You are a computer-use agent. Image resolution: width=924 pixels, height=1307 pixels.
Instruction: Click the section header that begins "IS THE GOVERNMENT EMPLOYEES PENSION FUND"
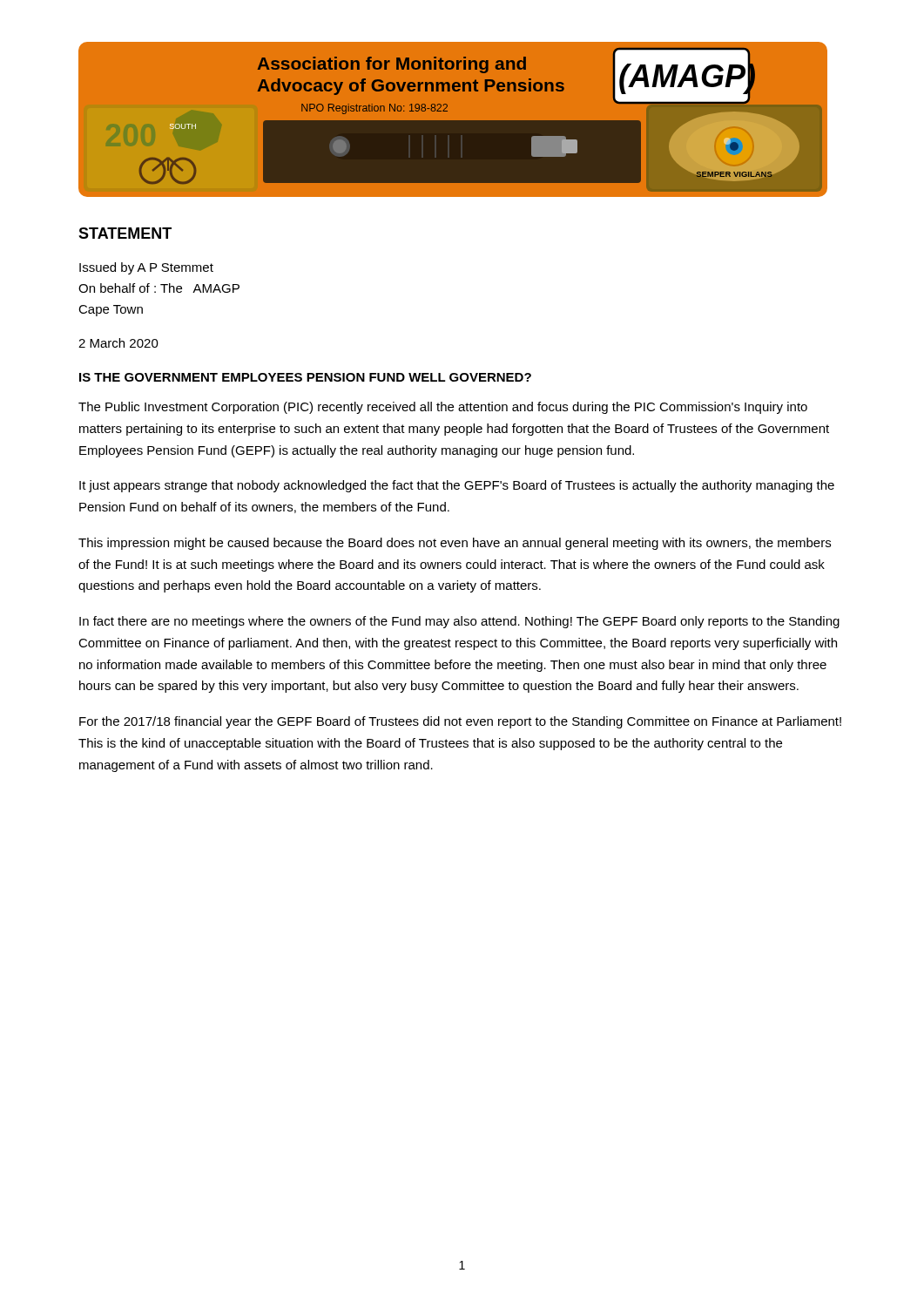click(305, 377)
